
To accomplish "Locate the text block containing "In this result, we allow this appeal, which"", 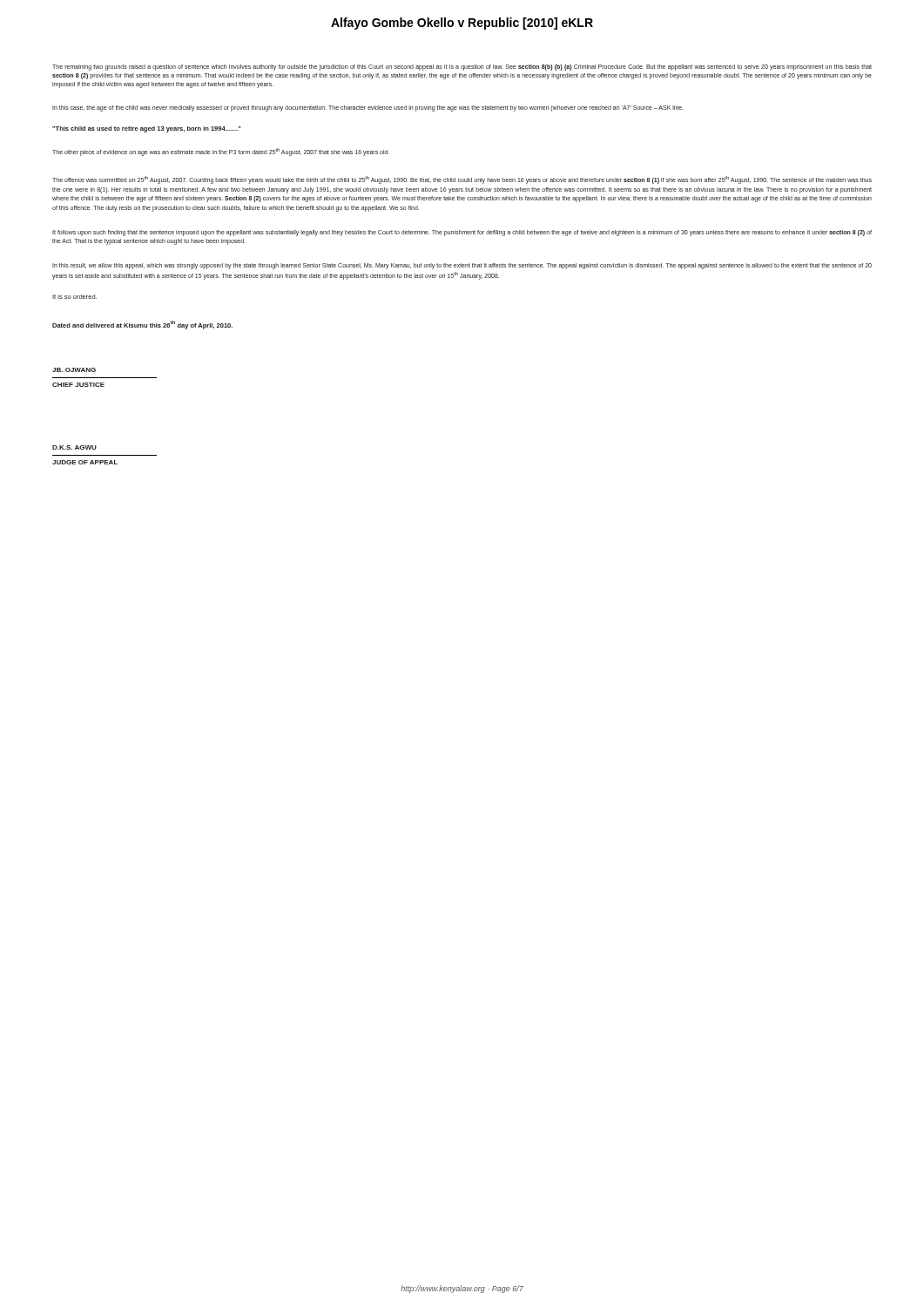I will coord(462,270).
